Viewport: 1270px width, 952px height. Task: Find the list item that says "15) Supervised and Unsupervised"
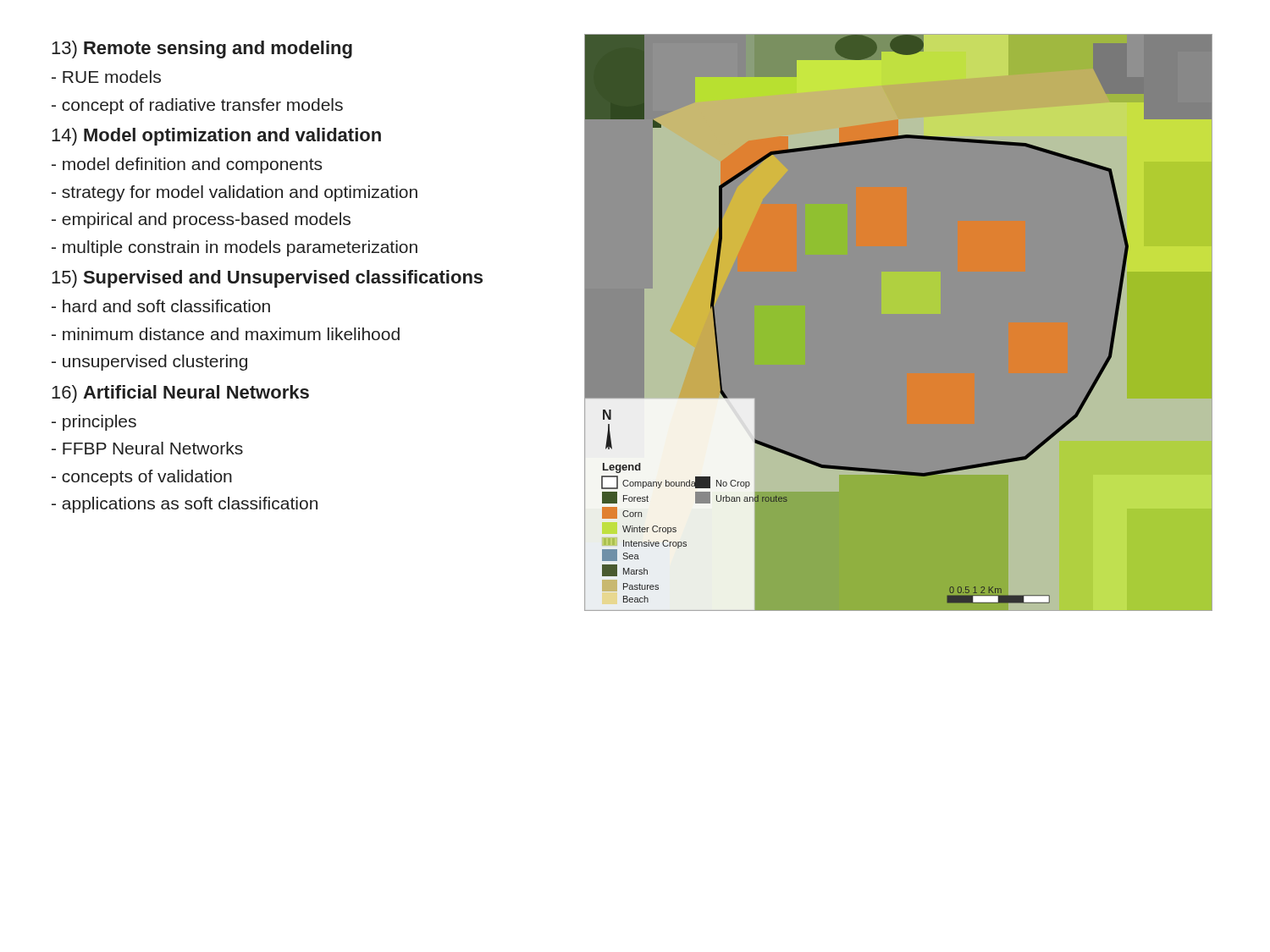coord(267,277)
